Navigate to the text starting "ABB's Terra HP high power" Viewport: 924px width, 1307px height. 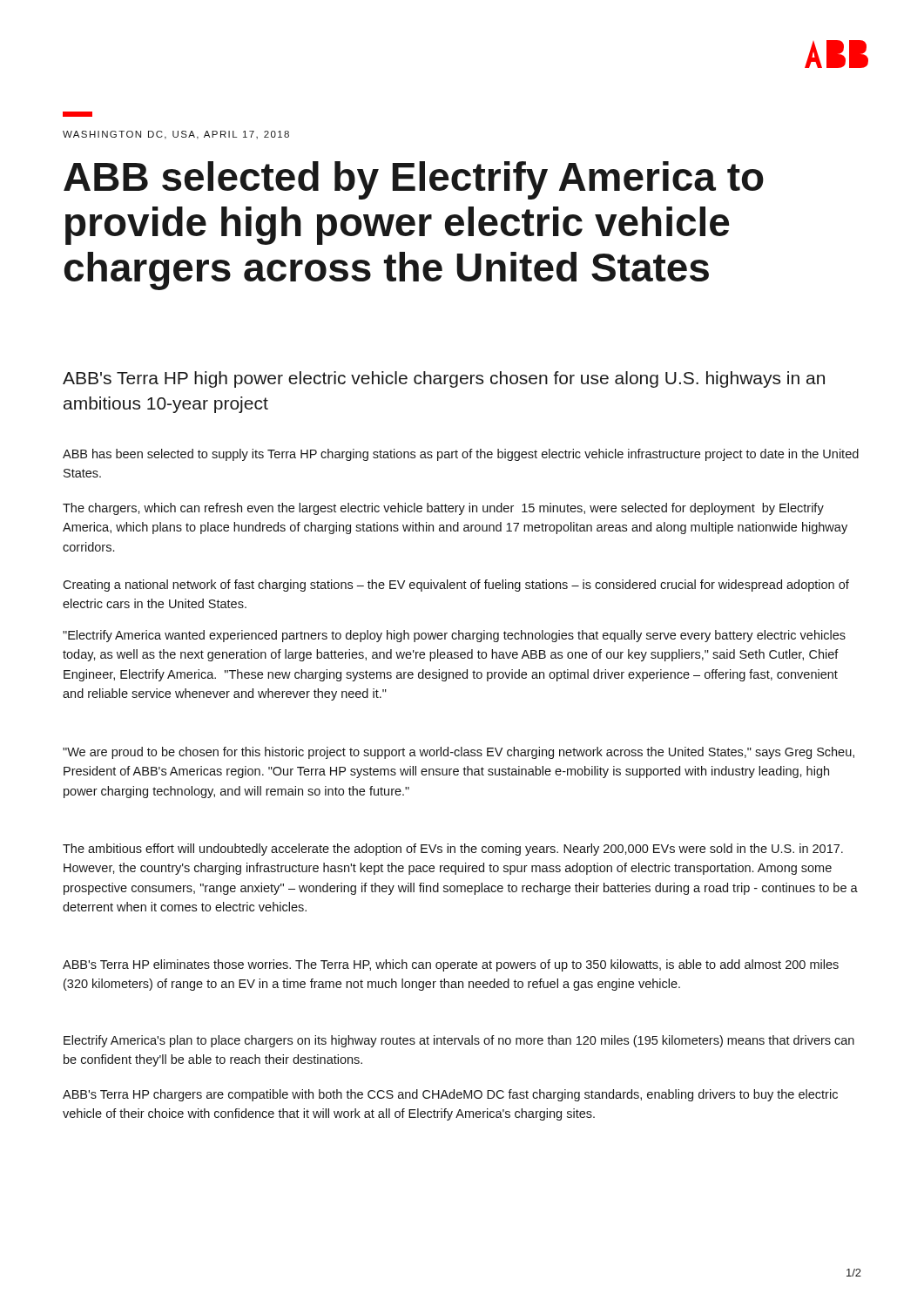coord(444,390)
